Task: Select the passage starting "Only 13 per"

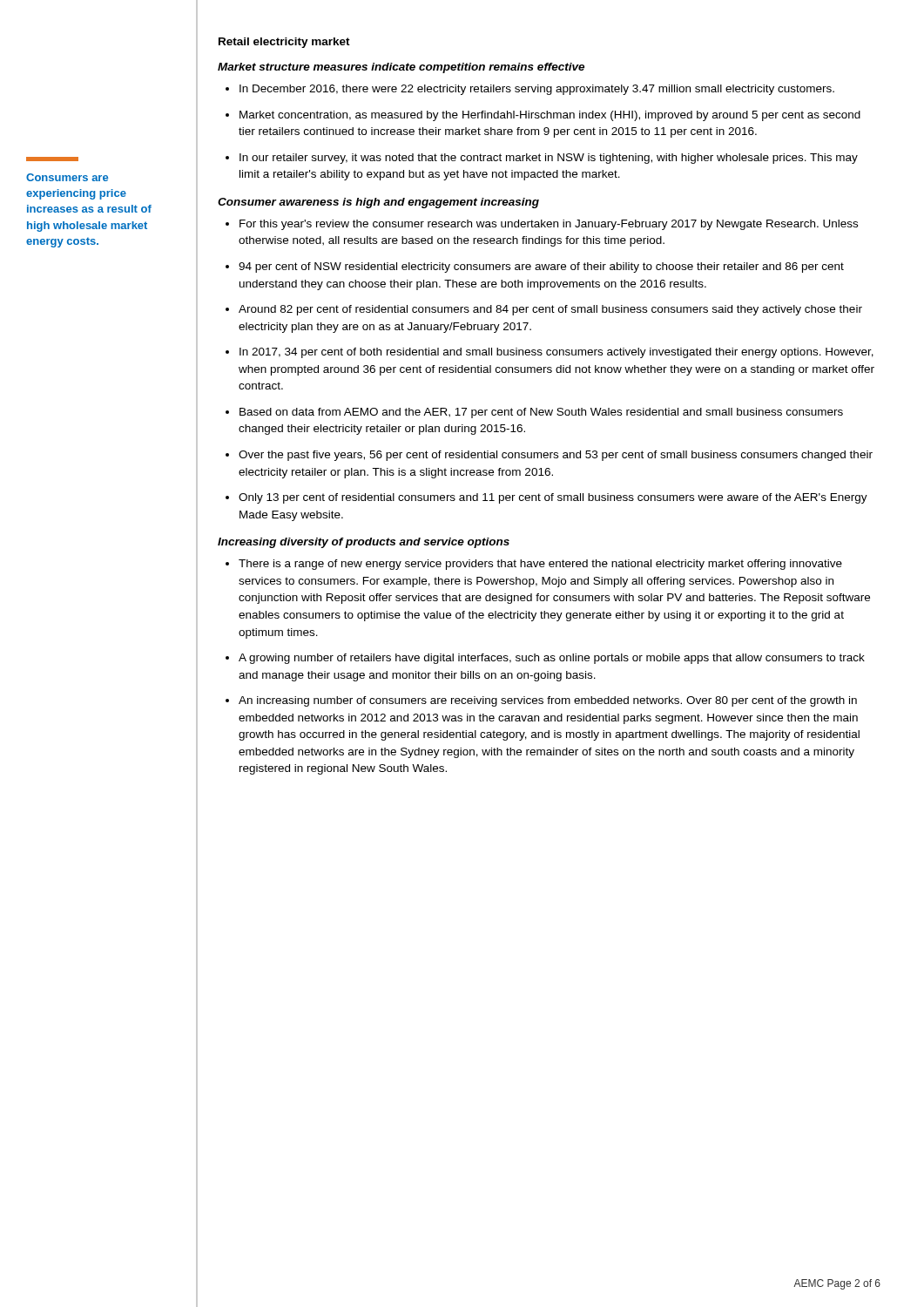Action: (x=559, y=506)
